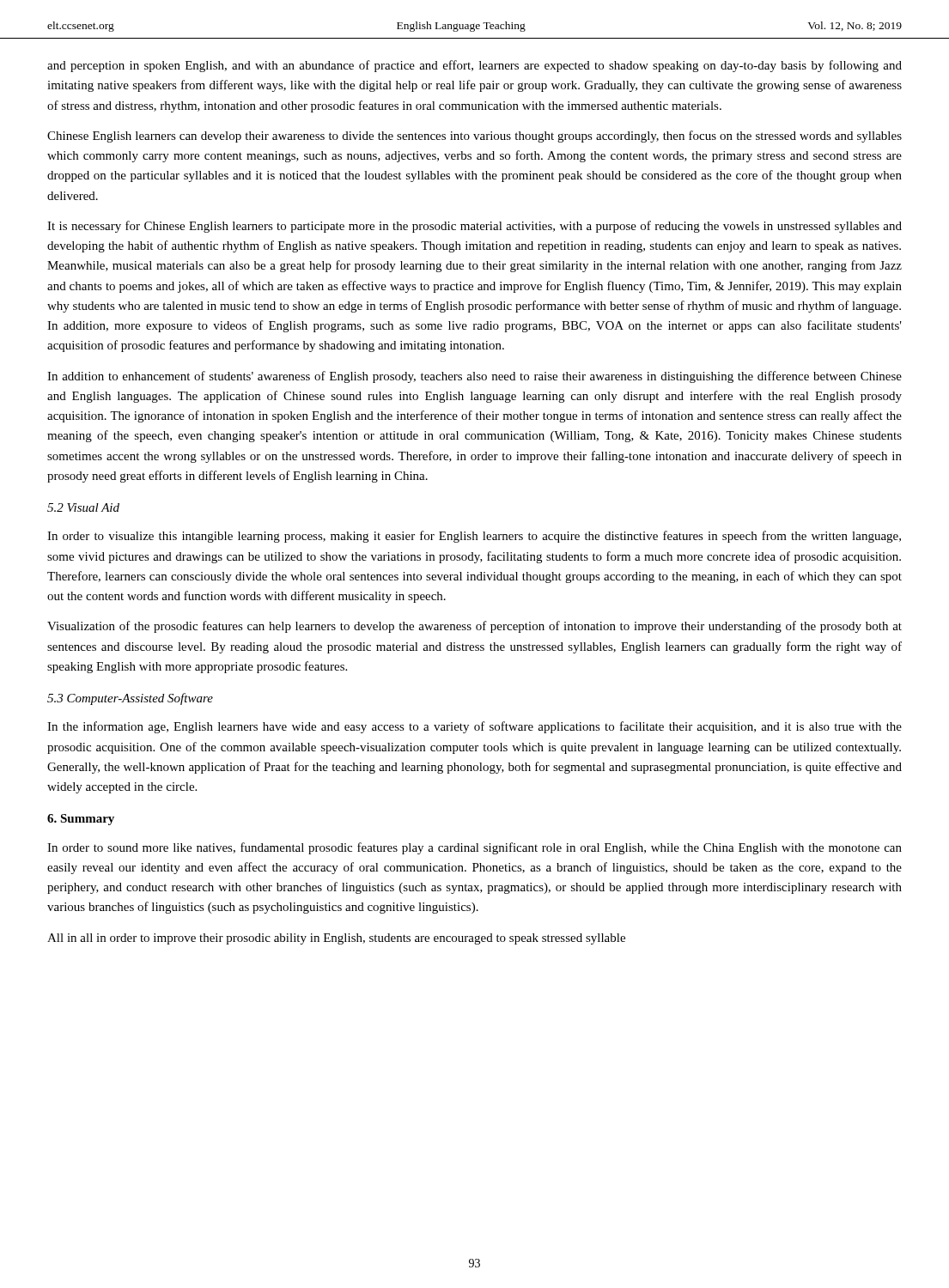
Task: Where does it say "5.3 Computer-Assisted Software"?
Action: coord(130,699)
